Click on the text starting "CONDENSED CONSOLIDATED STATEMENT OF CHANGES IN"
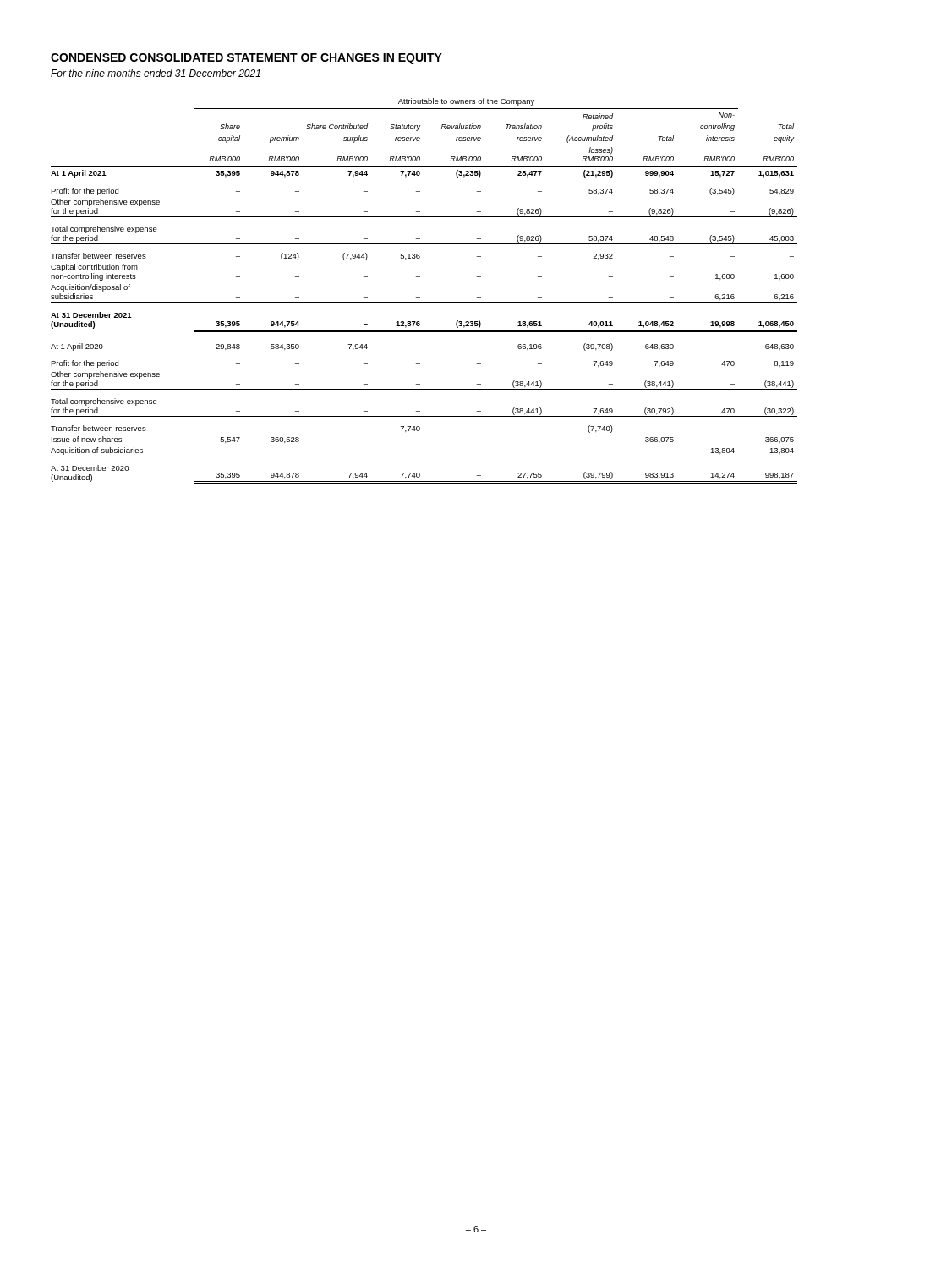952x1268 pixels. click(x=246, y=58)
